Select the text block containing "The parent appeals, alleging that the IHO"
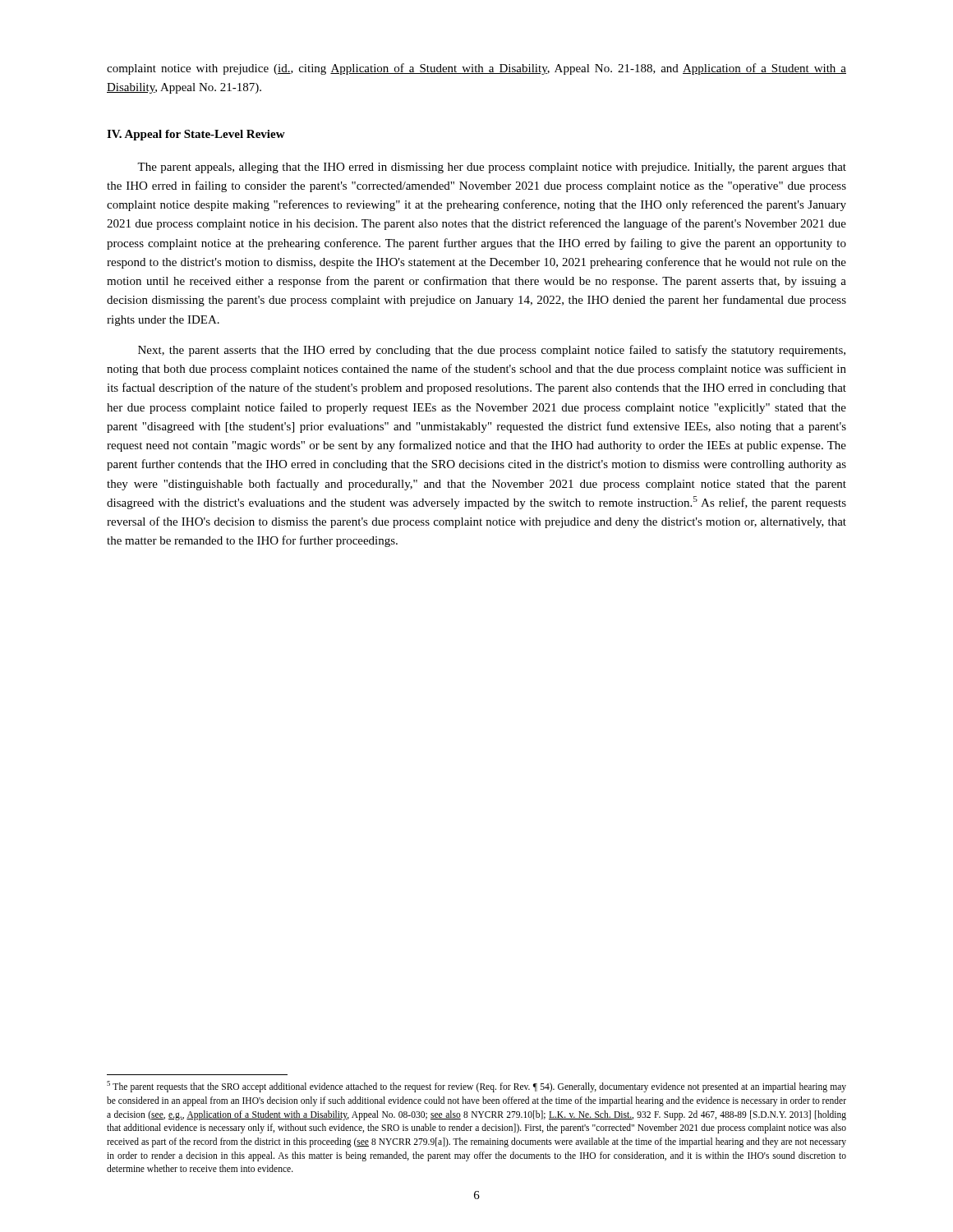 click(x=476, y=243)
